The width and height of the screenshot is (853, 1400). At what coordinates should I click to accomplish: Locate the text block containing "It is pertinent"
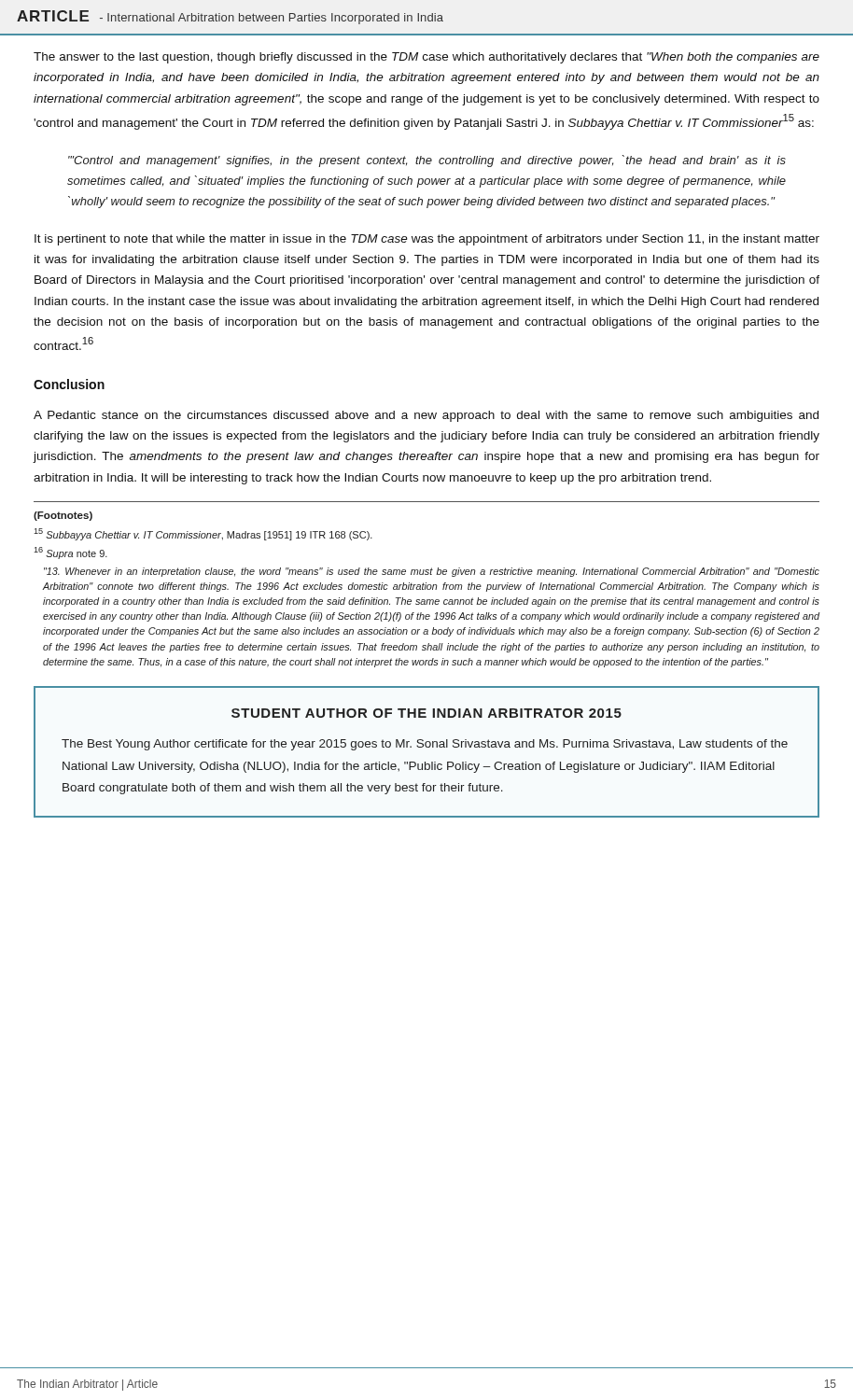(426, 292)
